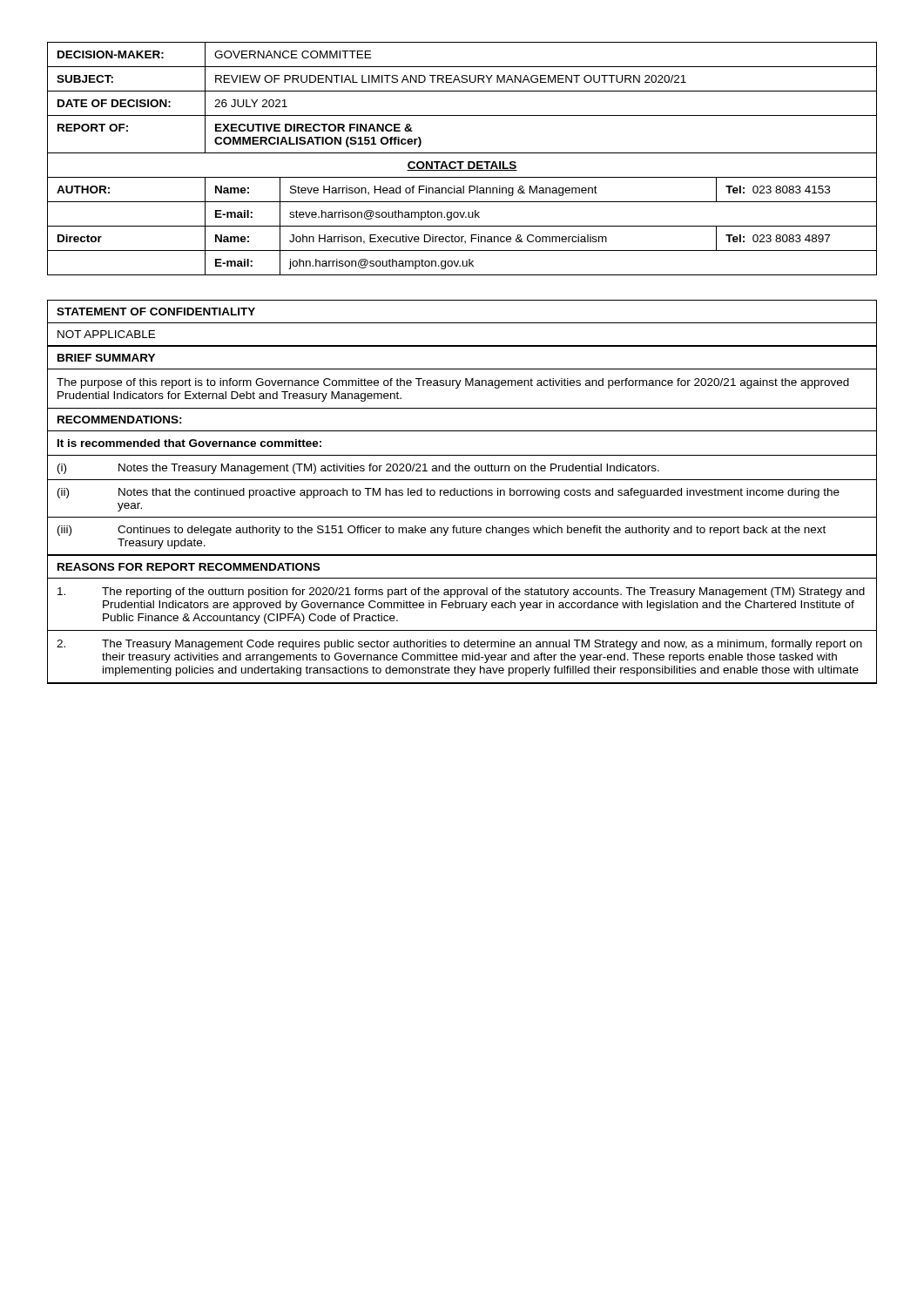The image size is (924, 1307).
Task: Click on the element starting "(i) Notes the Treasury Management (TM)"
Action: click(462, 468)
